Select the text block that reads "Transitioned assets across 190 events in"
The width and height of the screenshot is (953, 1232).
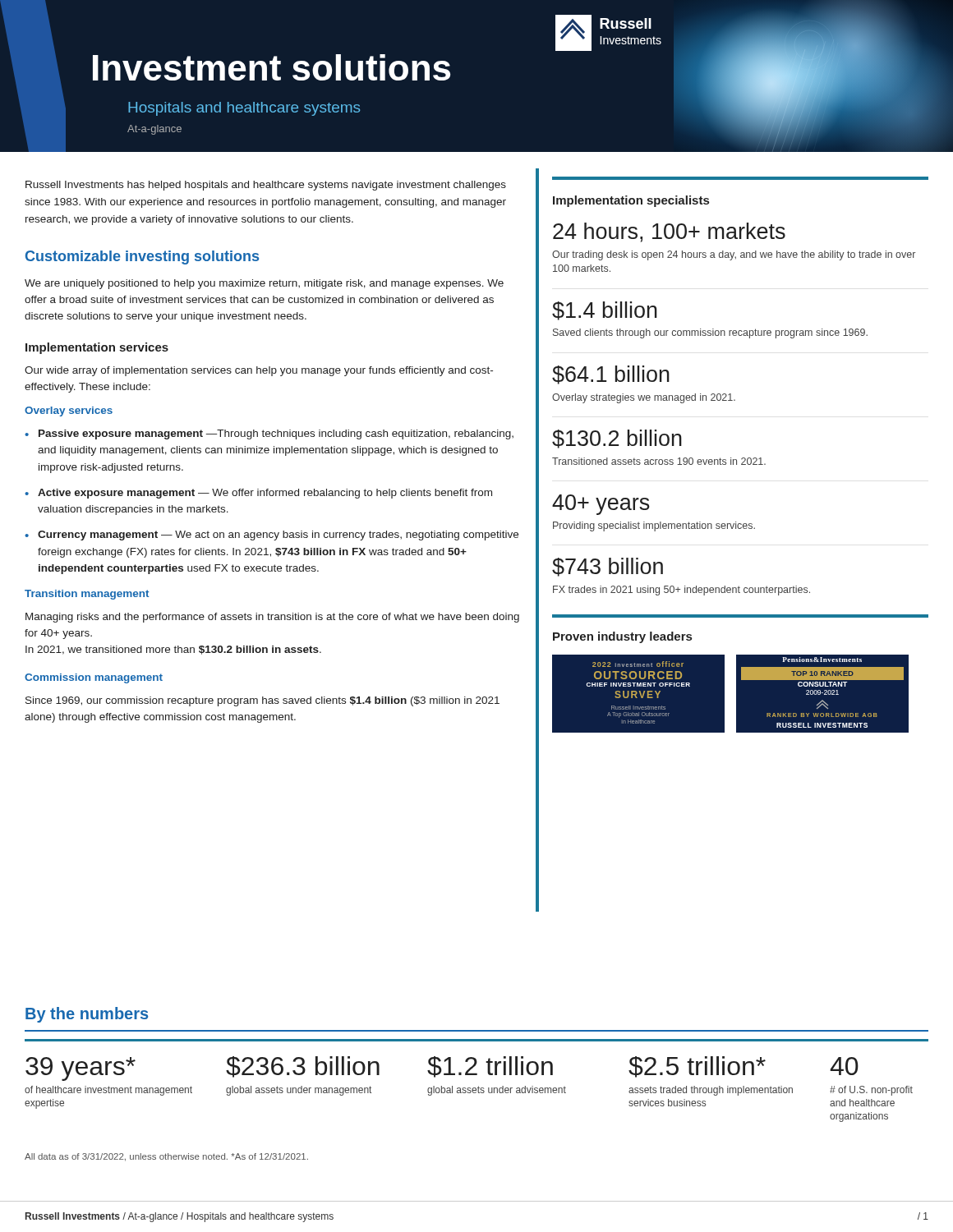pyautogui.click(x=659, y=461)
